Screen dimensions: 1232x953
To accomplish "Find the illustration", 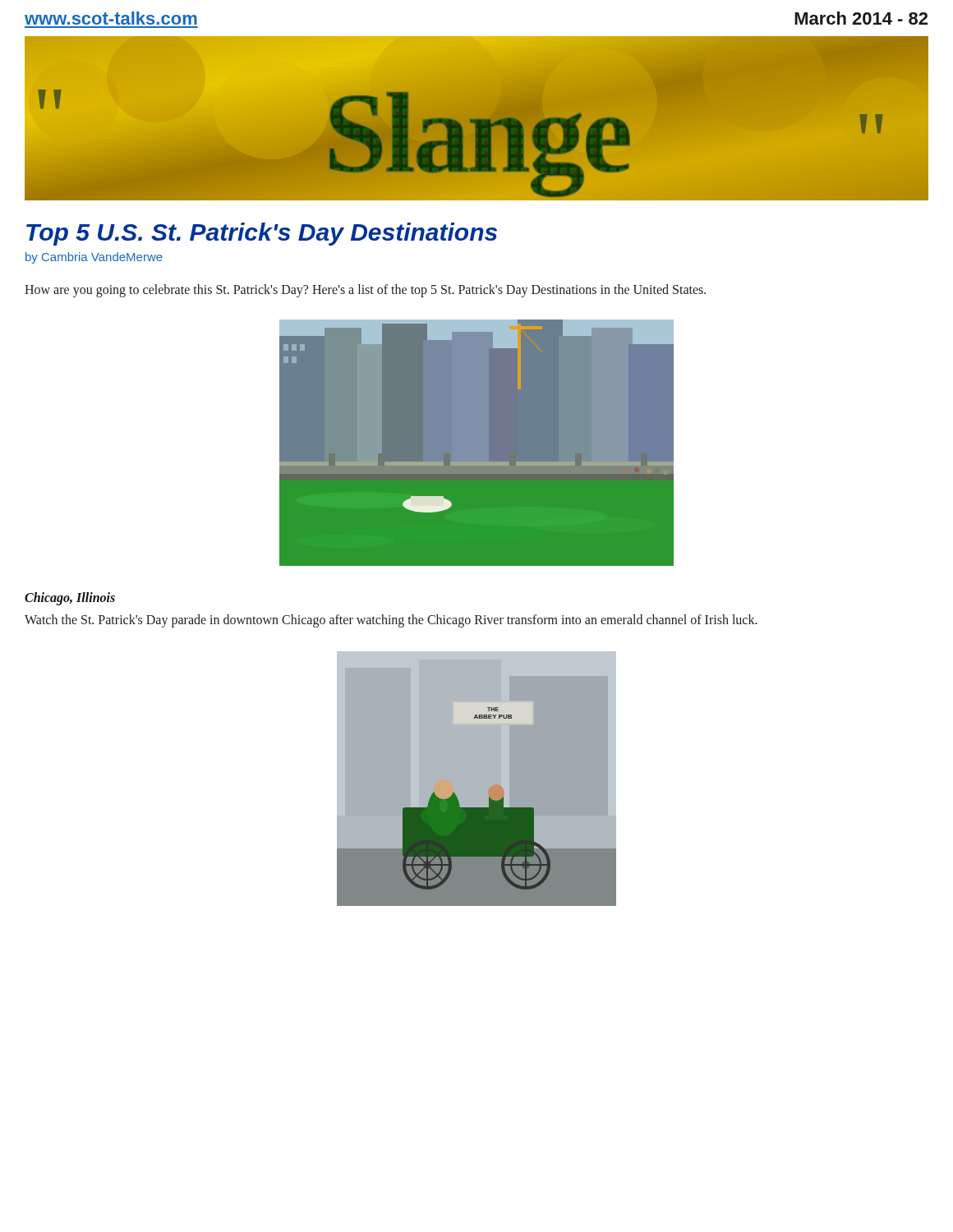I will 476,120.
